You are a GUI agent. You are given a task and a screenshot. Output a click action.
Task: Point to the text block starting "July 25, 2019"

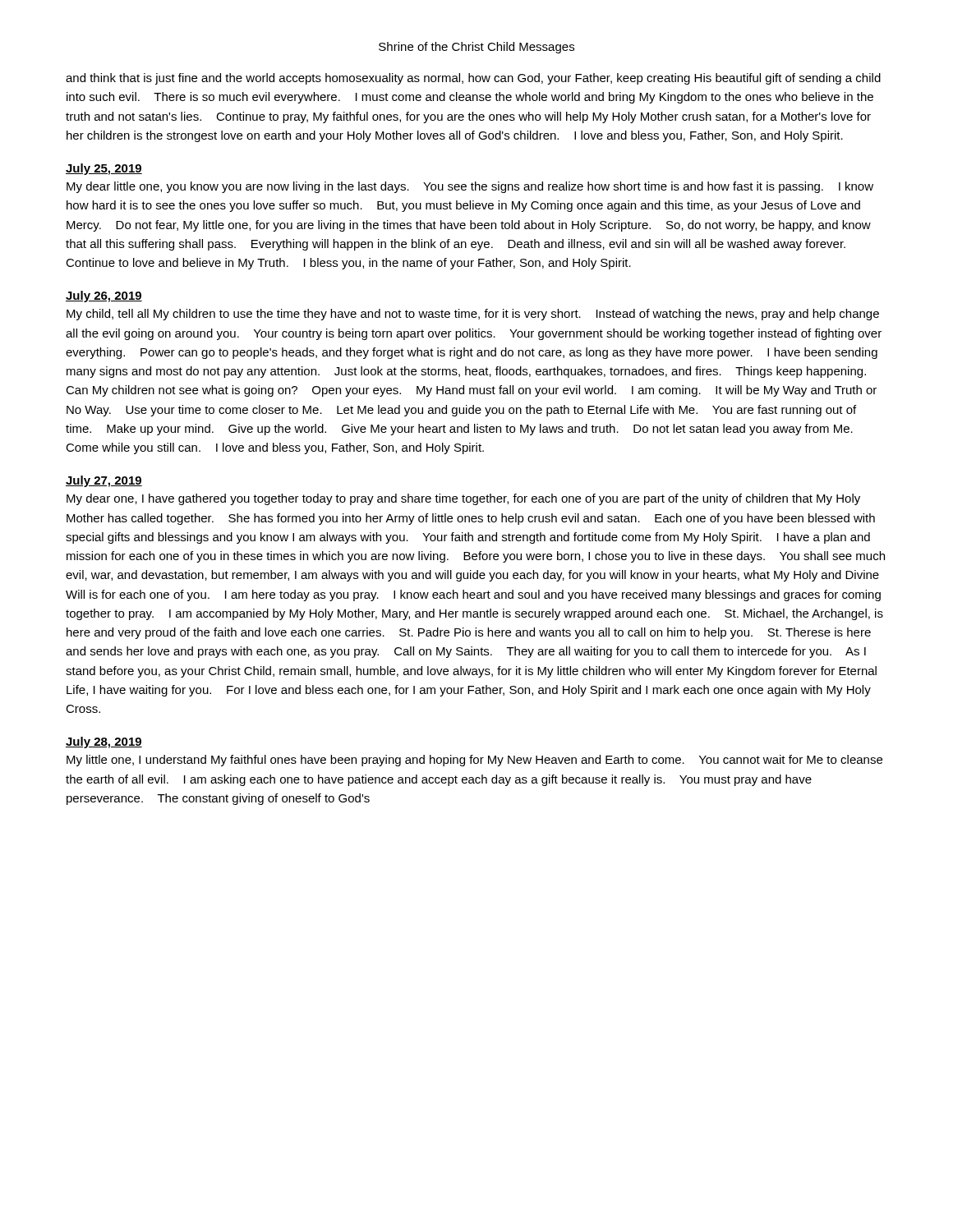[104, 168]
